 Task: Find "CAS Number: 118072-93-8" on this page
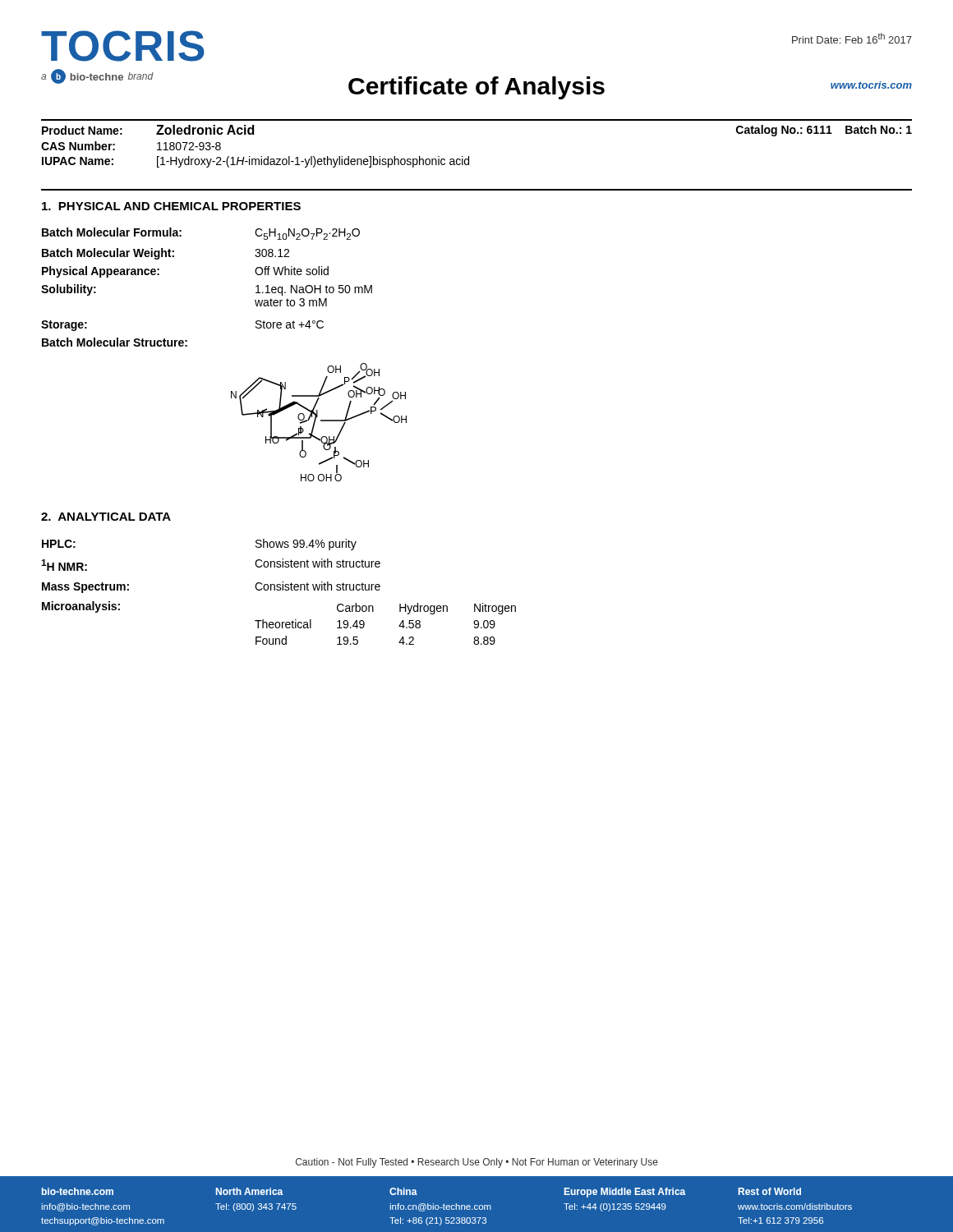point(79,146)
